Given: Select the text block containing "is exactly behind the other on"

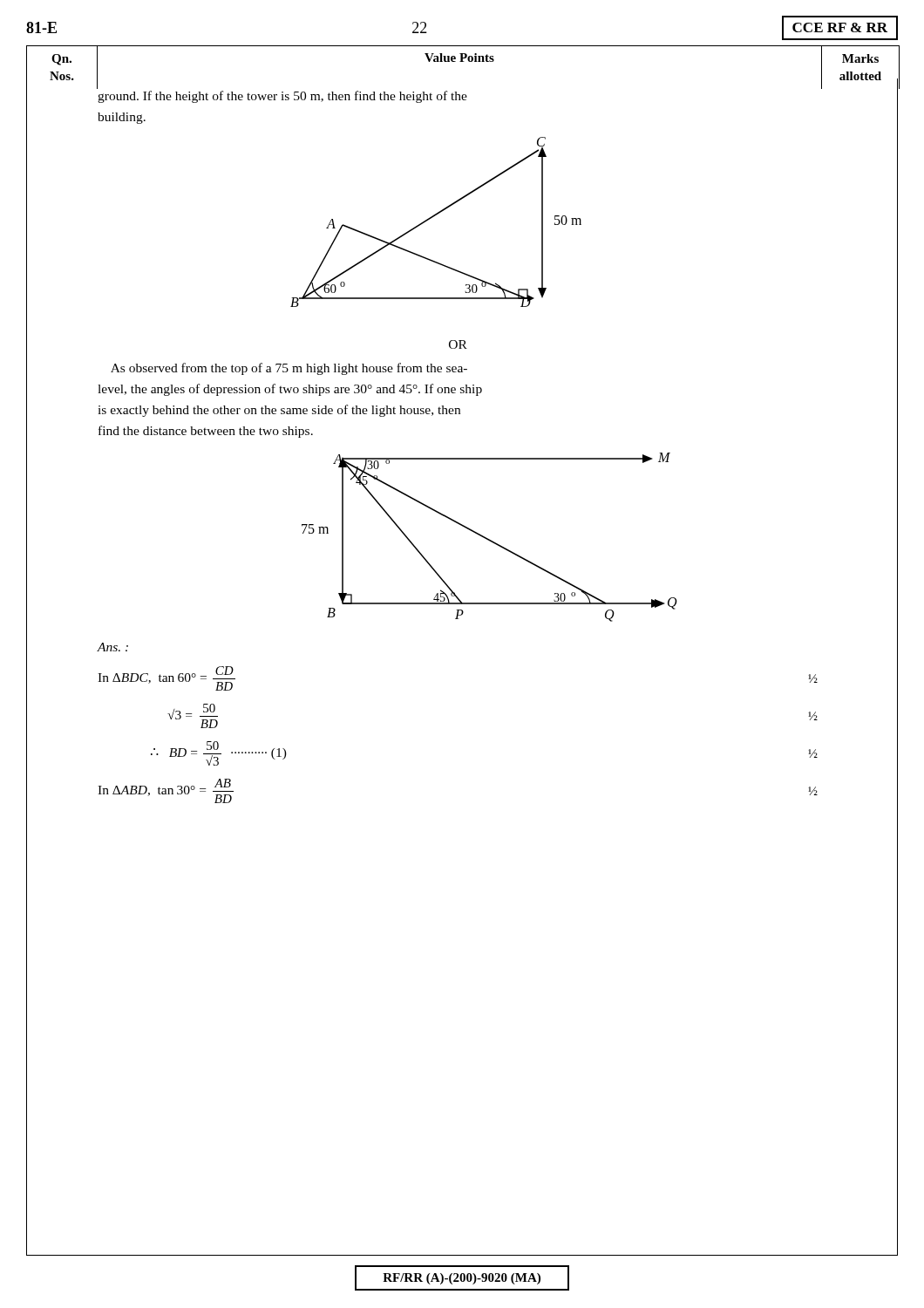Looking at the screenshot, I should click(x=279, y=409).
